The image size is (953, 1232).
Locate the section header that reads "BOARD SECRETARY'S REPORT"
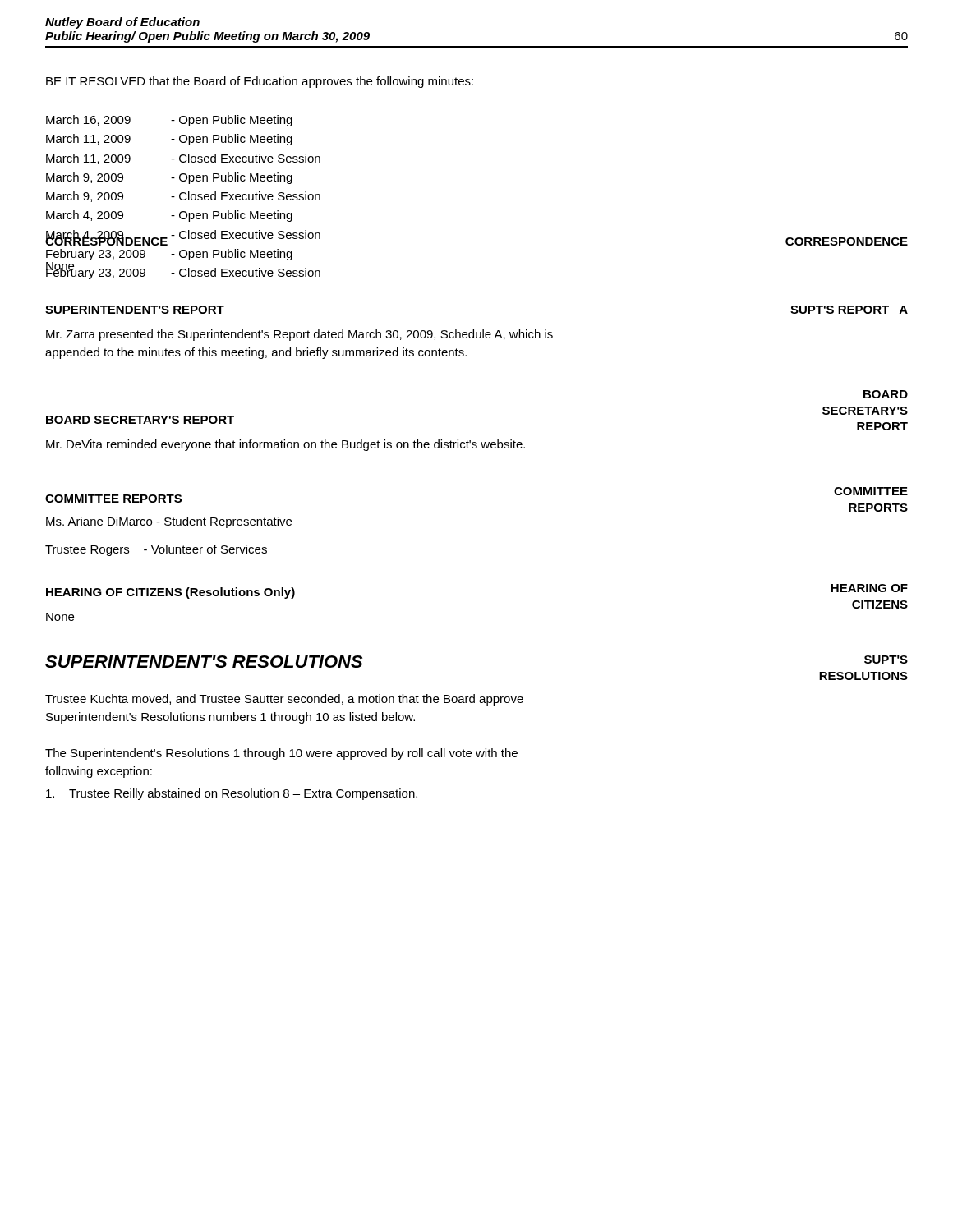(x=140, y=419)
